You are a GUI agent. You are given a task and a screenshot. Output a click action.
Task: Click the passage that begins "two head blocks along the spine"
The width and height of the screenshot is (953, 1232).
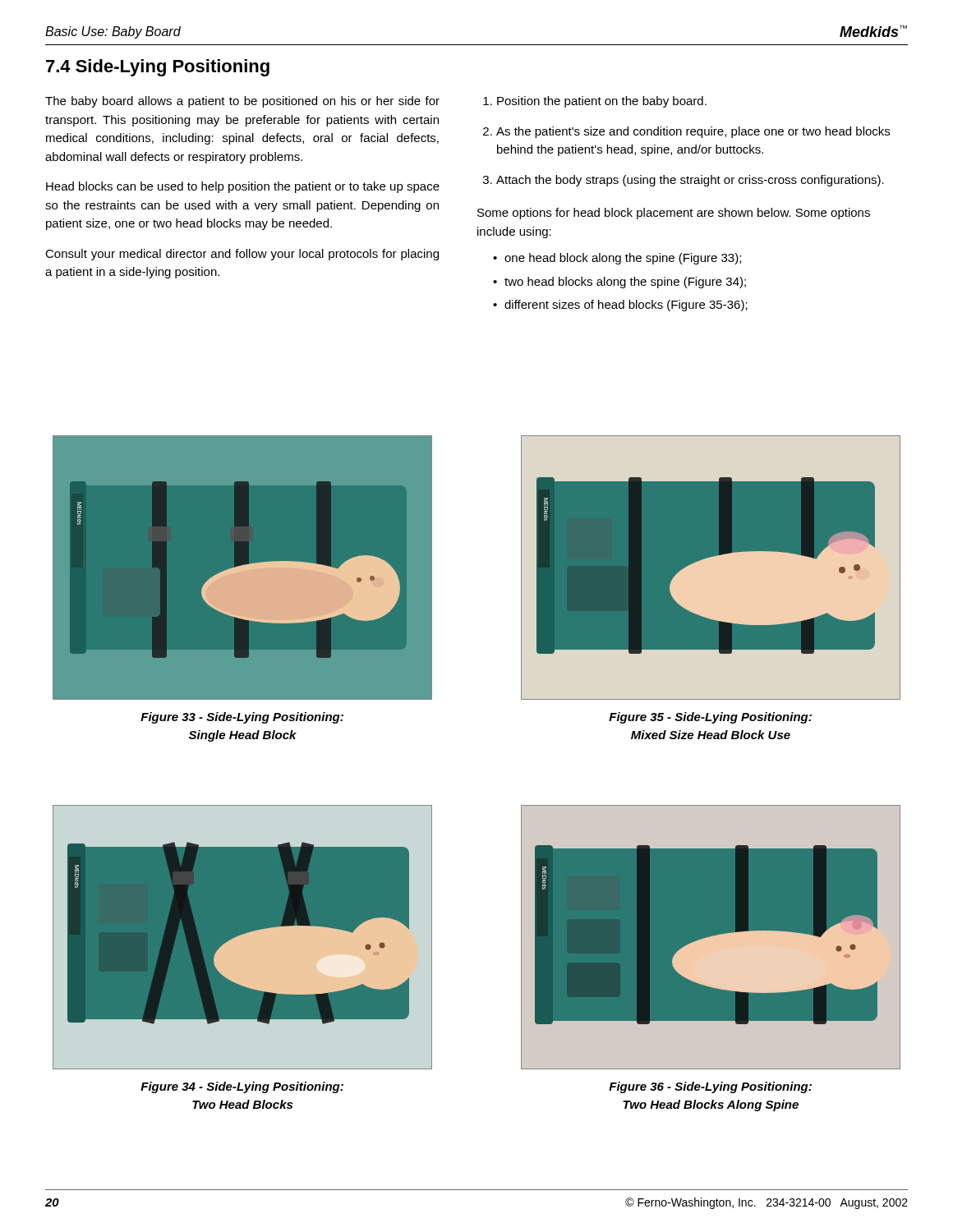tap(626, 281)
